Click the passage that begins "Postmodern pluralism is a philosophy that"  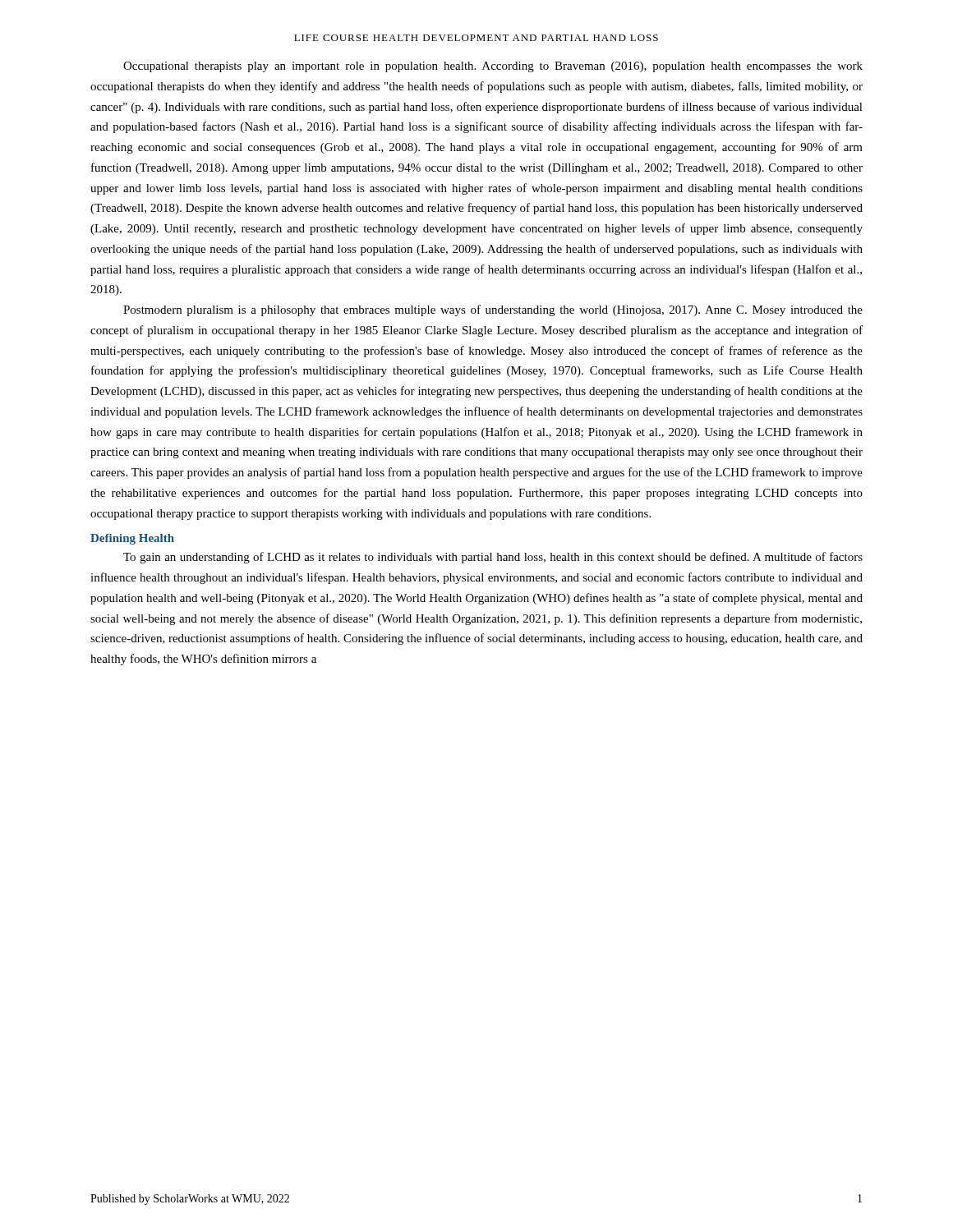tap(476, 412)
